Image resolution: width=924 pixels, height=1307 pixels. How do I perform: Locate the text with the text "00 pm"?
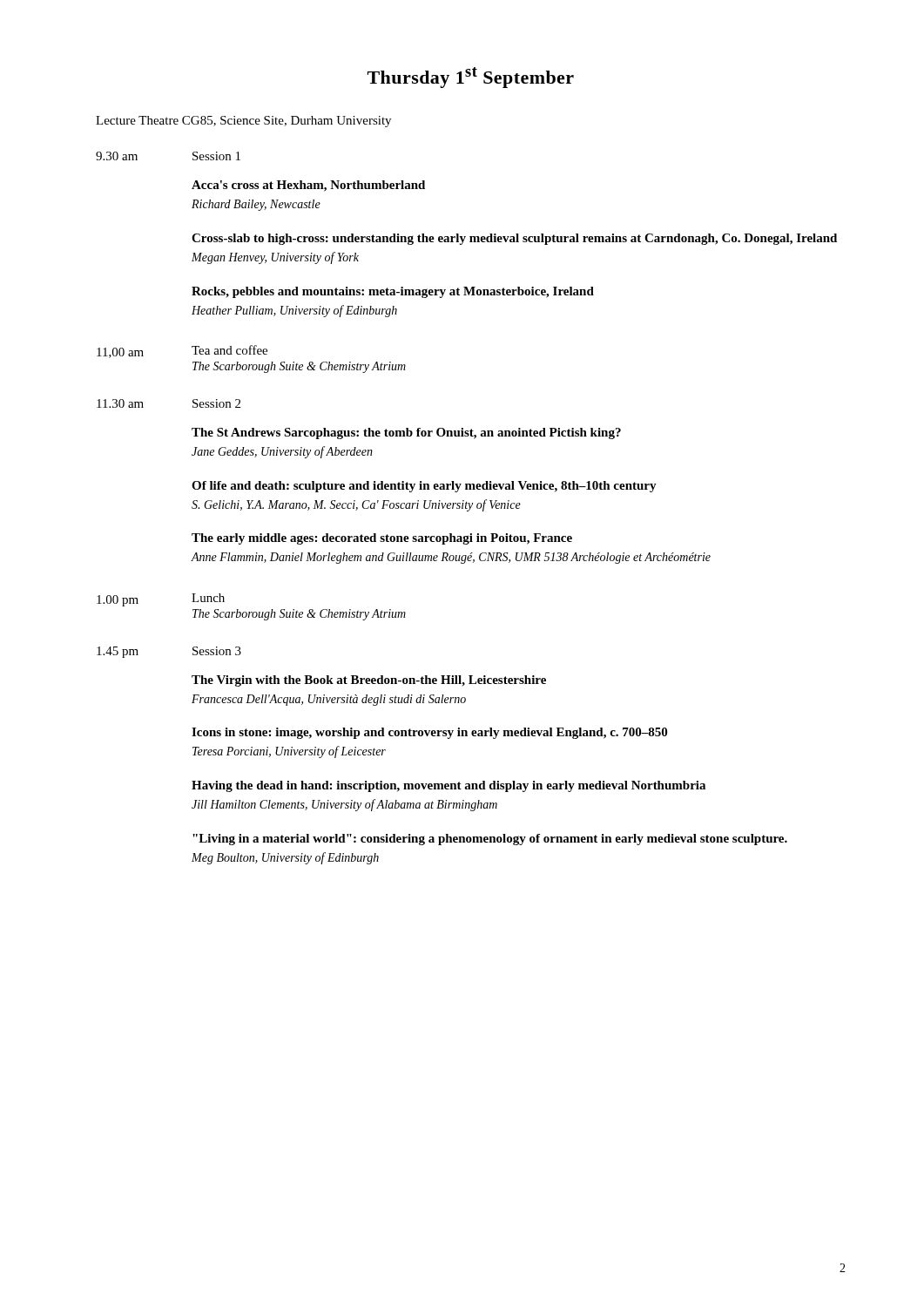[x=117, y=599]
